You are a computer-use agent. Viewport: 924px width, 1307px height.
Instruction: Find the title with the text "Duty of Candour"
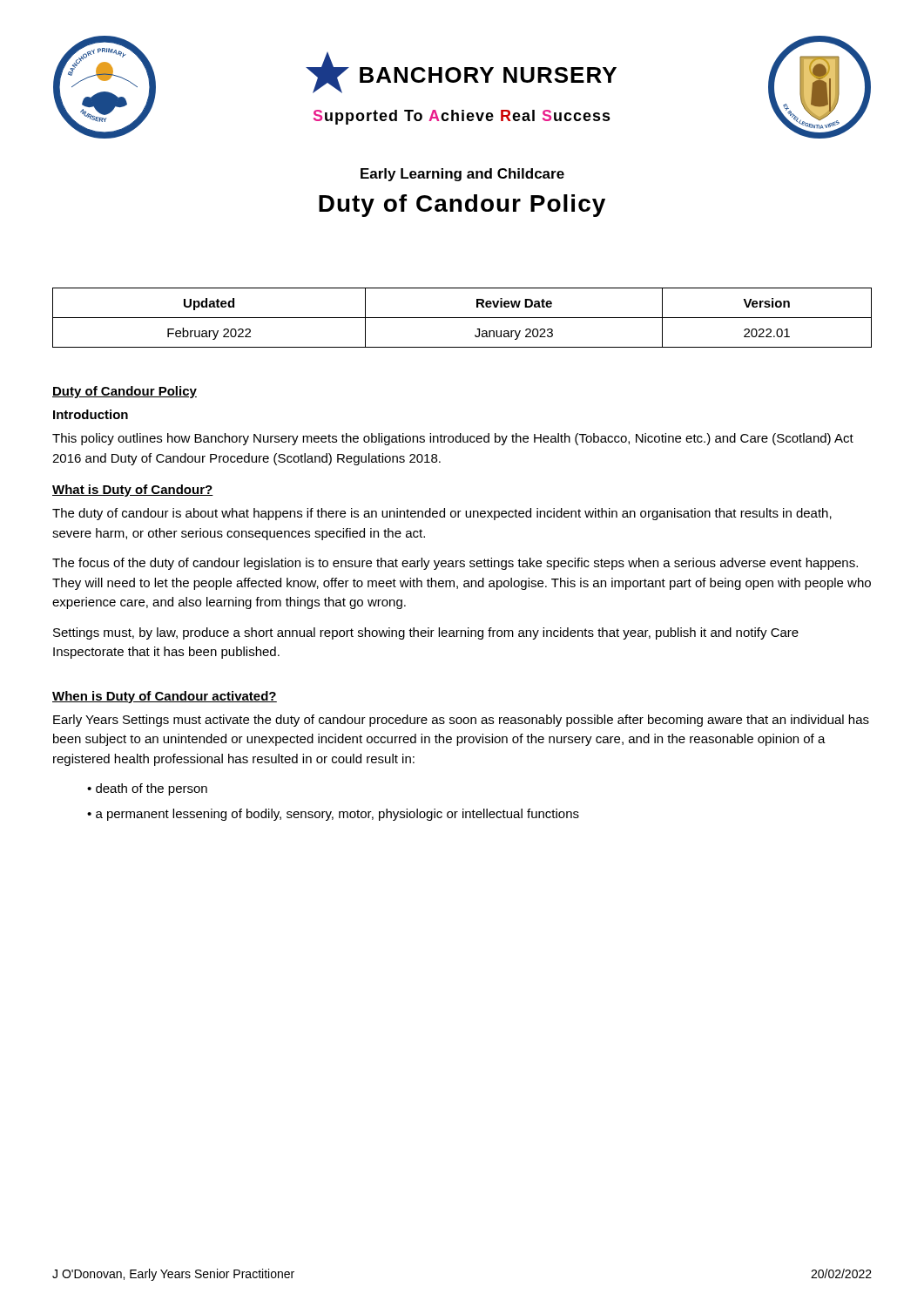tap(462, 203)
